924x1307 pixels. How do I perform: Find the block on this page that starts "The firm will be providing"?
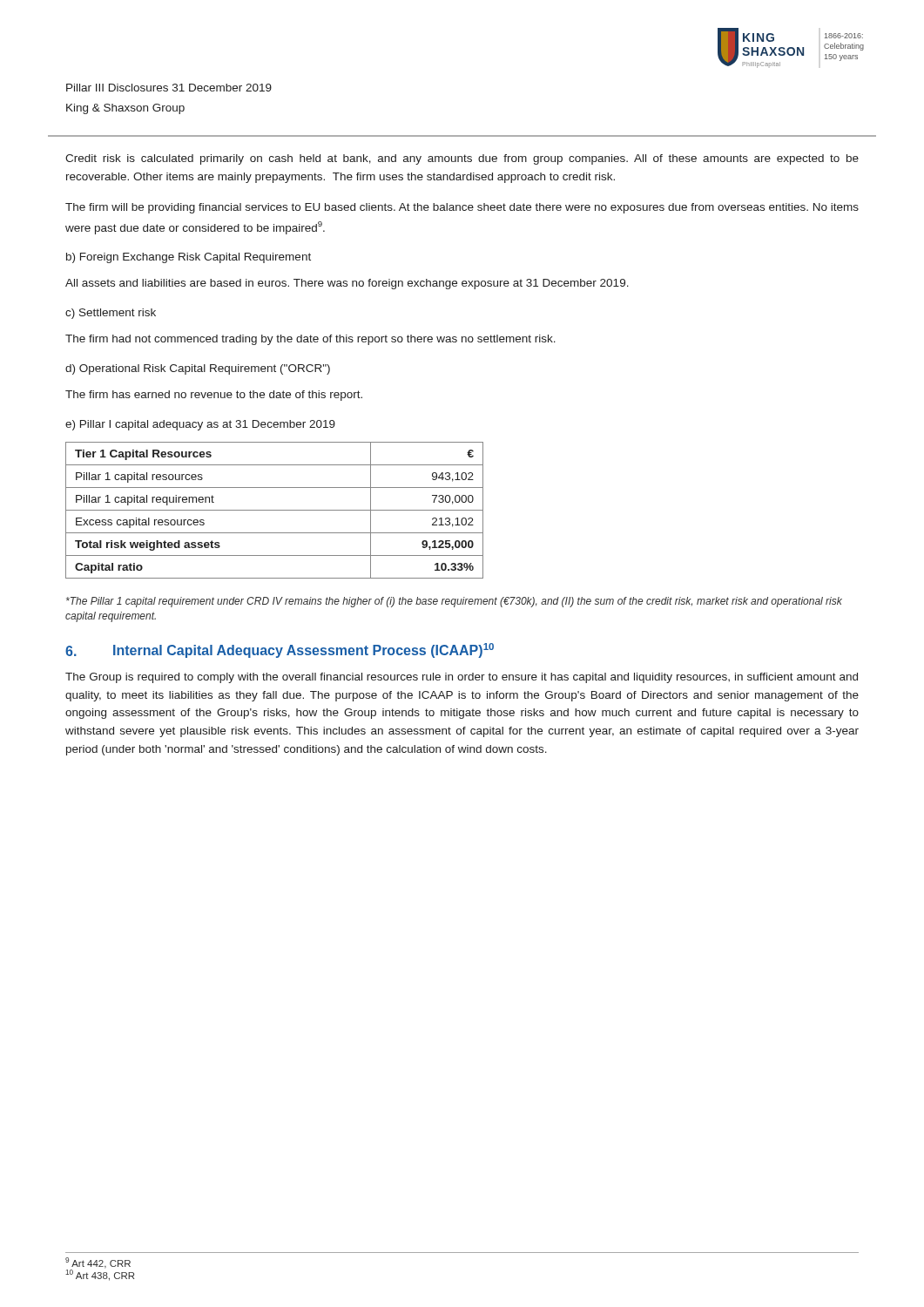[x=462, y=217]
